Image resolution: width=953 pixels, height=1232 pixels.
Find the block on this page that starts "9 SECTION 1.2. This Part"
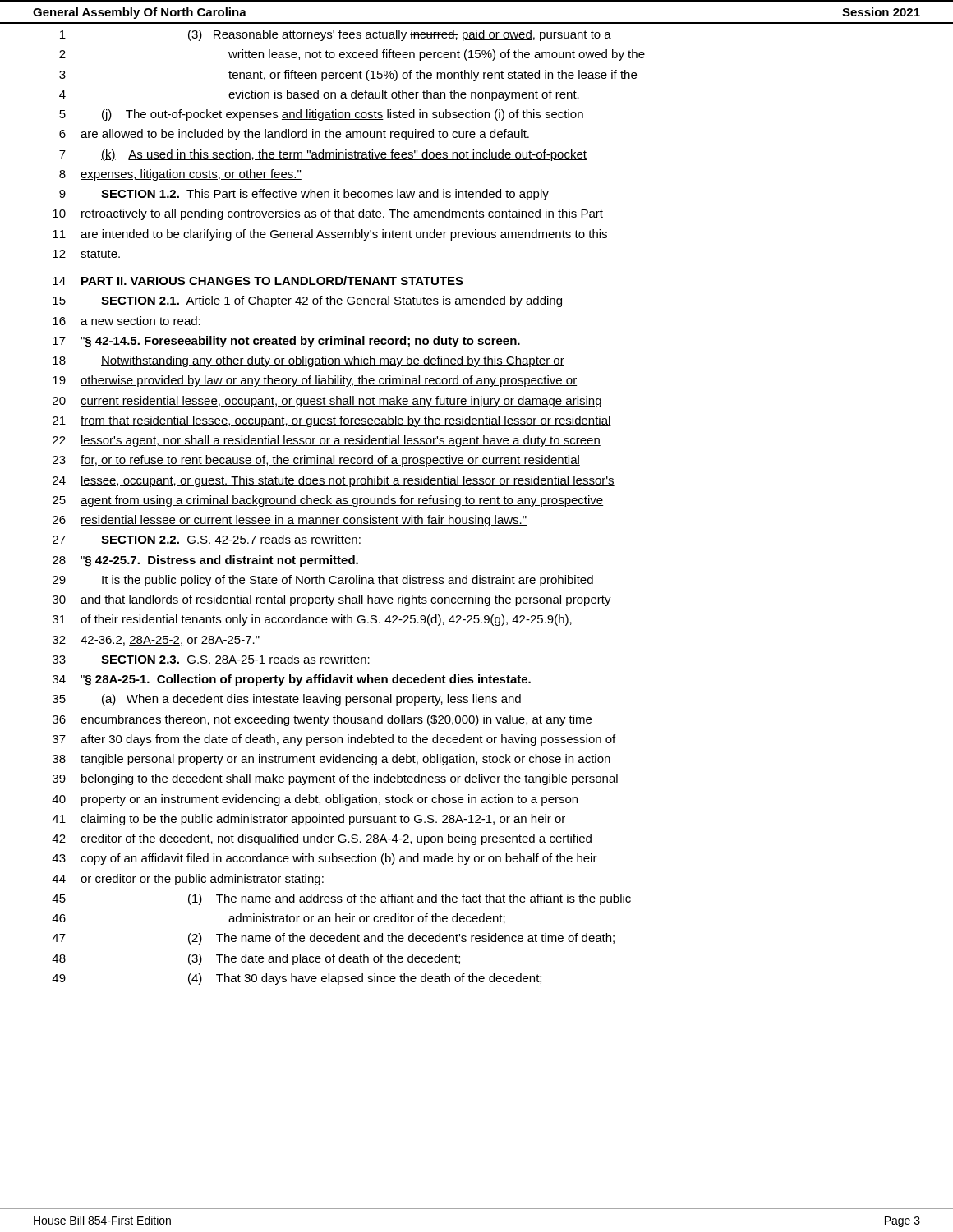tap(476, 223)
